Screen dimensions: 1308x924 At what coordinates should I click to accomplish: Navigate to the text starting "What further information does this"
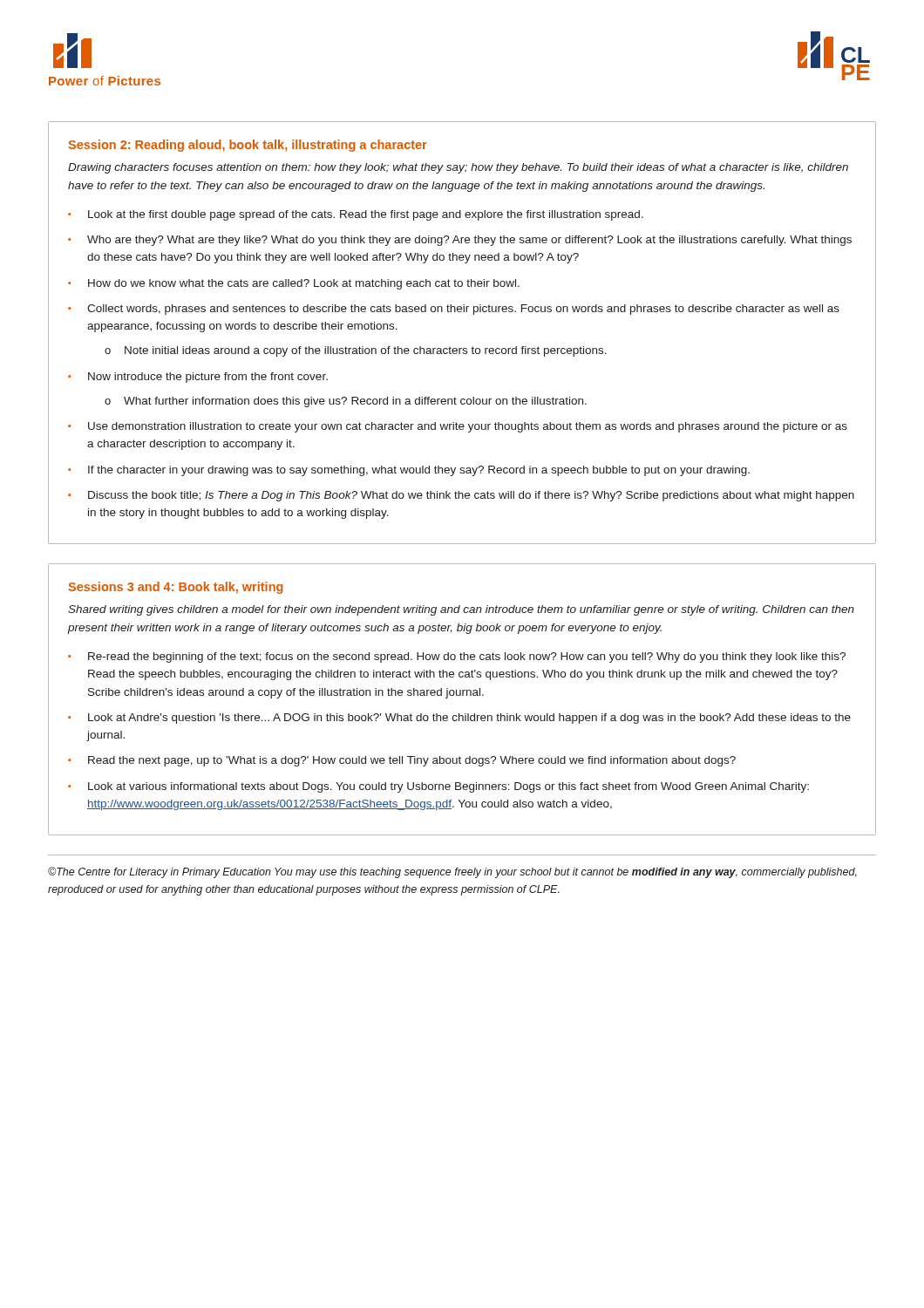(356, 401)
